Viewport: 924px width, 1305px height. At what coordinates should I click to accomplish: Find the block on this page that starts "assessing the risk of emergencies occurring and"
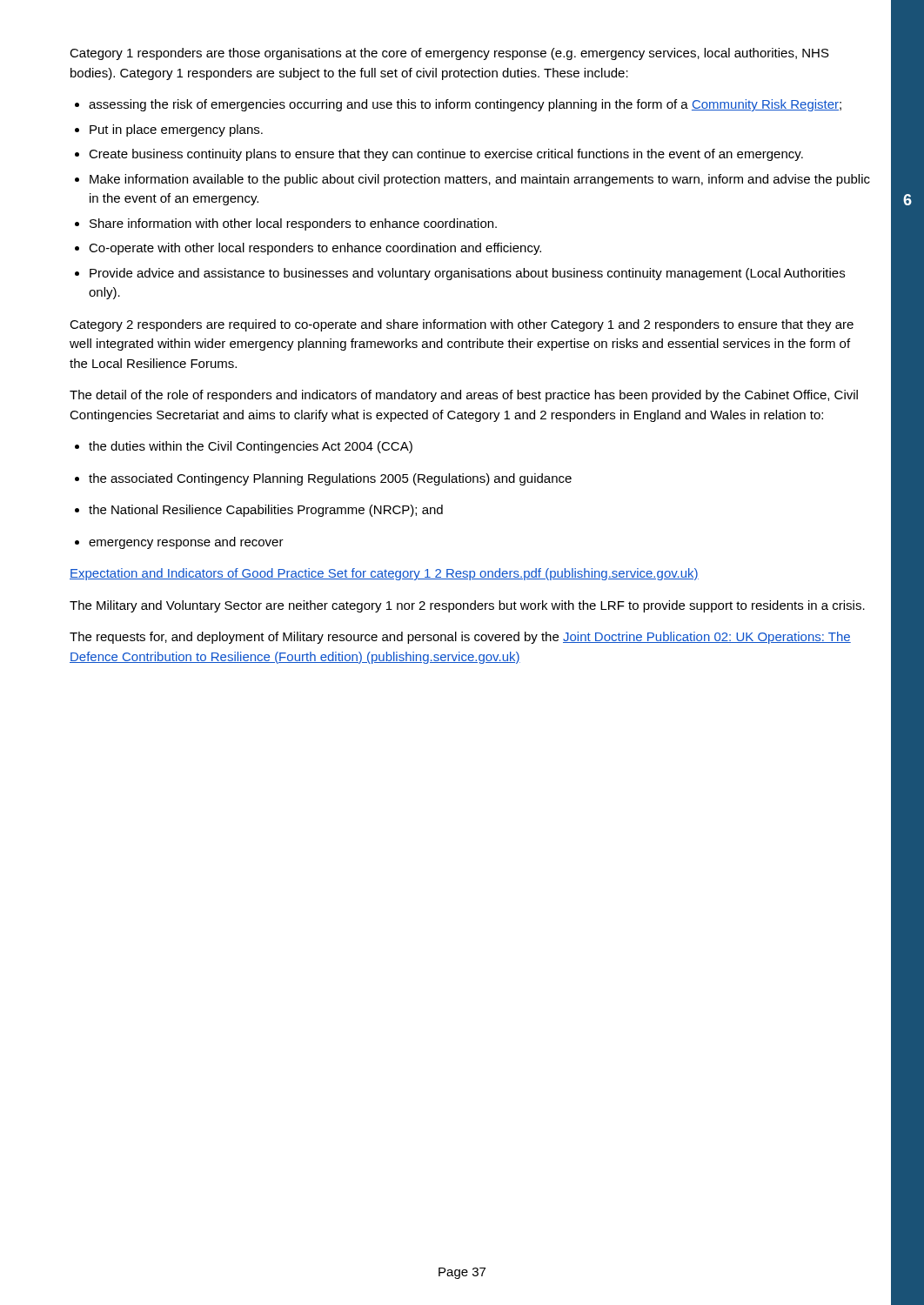(x=480, y=105)
